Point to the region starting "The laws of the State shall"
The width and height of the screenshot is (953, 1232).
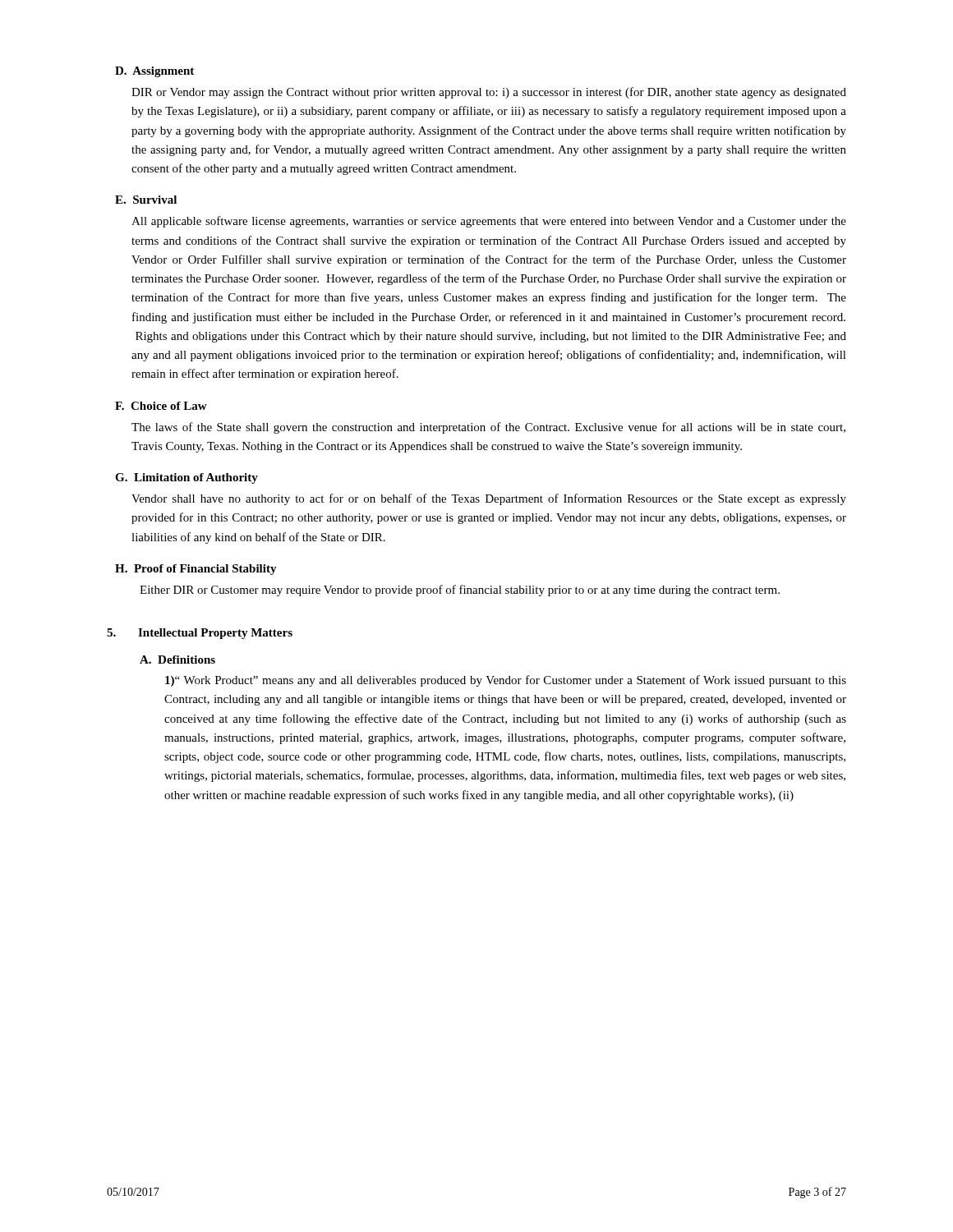point(489,436)
